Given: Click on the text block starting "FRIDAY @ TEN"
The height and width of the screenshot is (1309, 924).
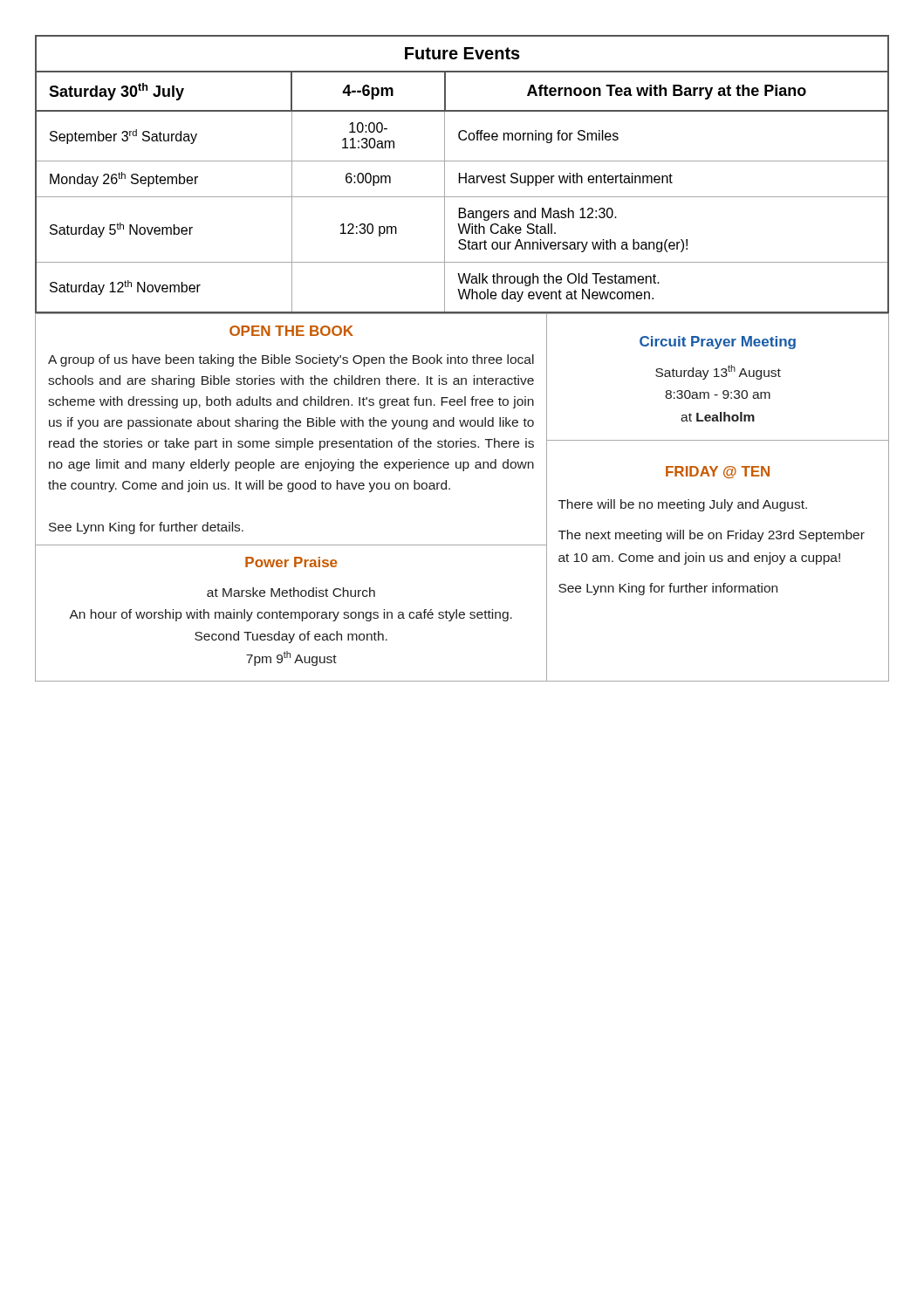Looking at the screenshot, I should coord(718,472).
